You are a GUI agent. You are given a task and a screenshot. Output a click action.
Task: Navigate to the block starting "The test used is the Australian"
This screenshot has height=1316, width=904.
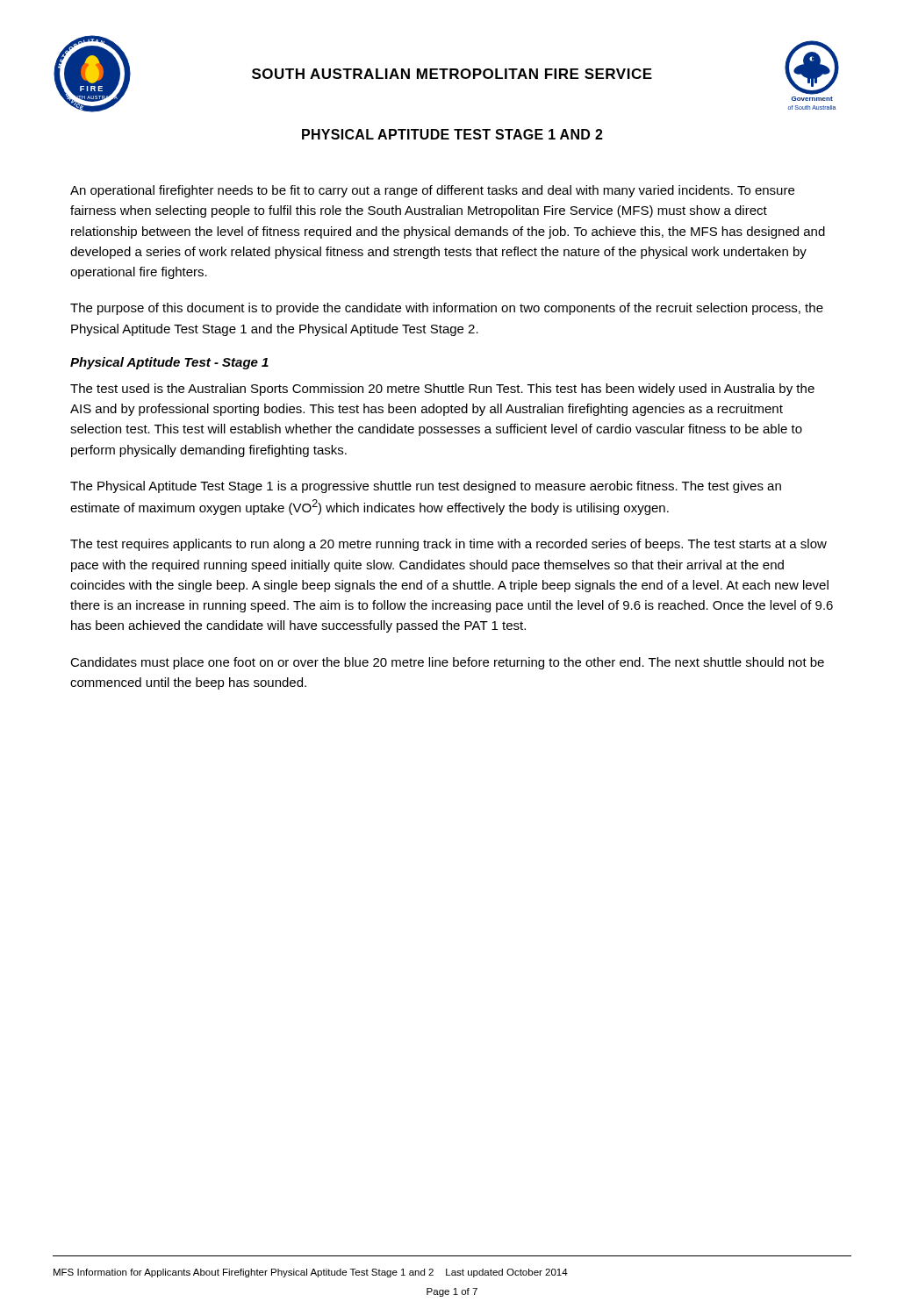point(442,419)
